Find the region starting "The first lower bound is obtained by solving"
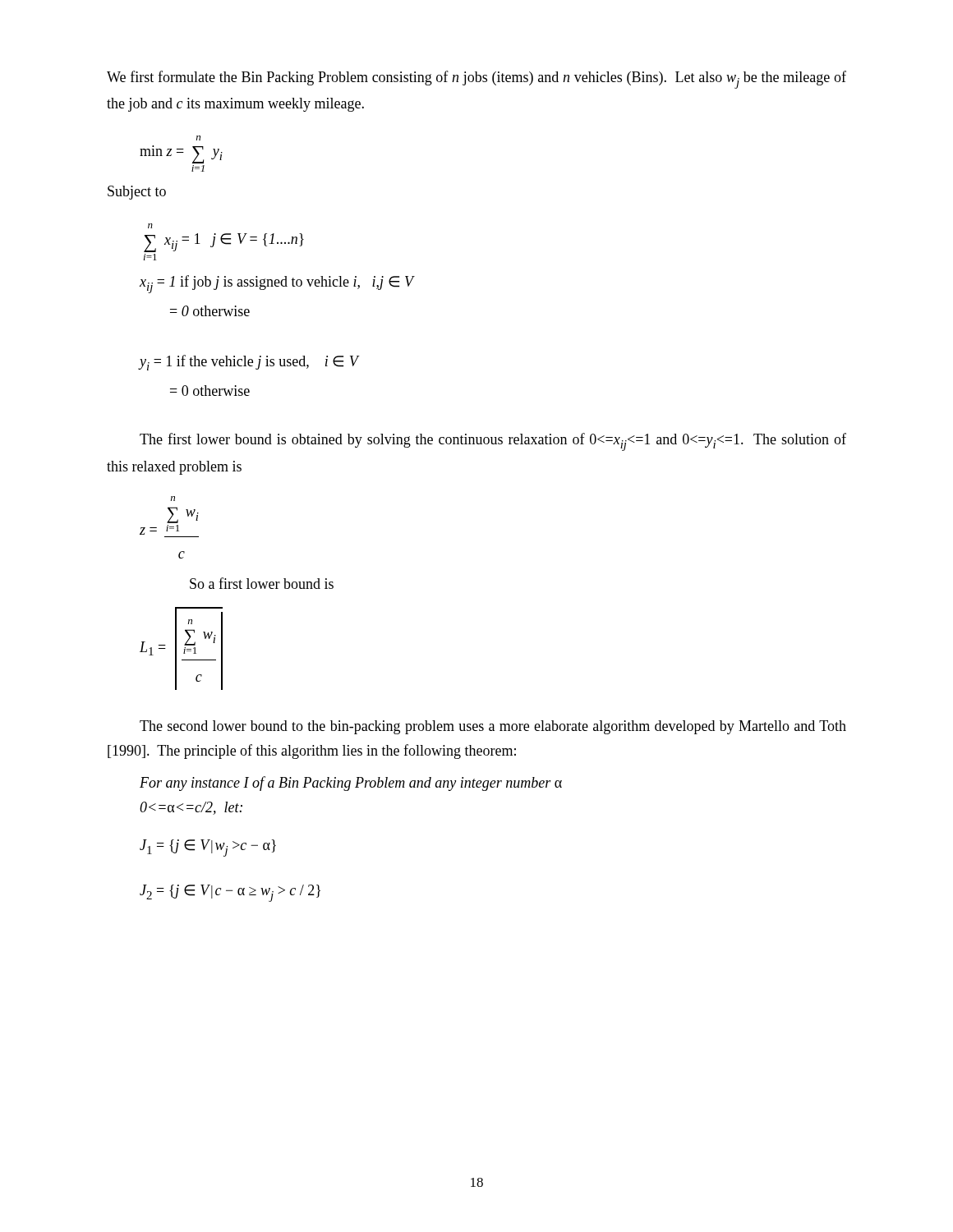Screen dimensions: 1232x953 click(x=476, y=453)
